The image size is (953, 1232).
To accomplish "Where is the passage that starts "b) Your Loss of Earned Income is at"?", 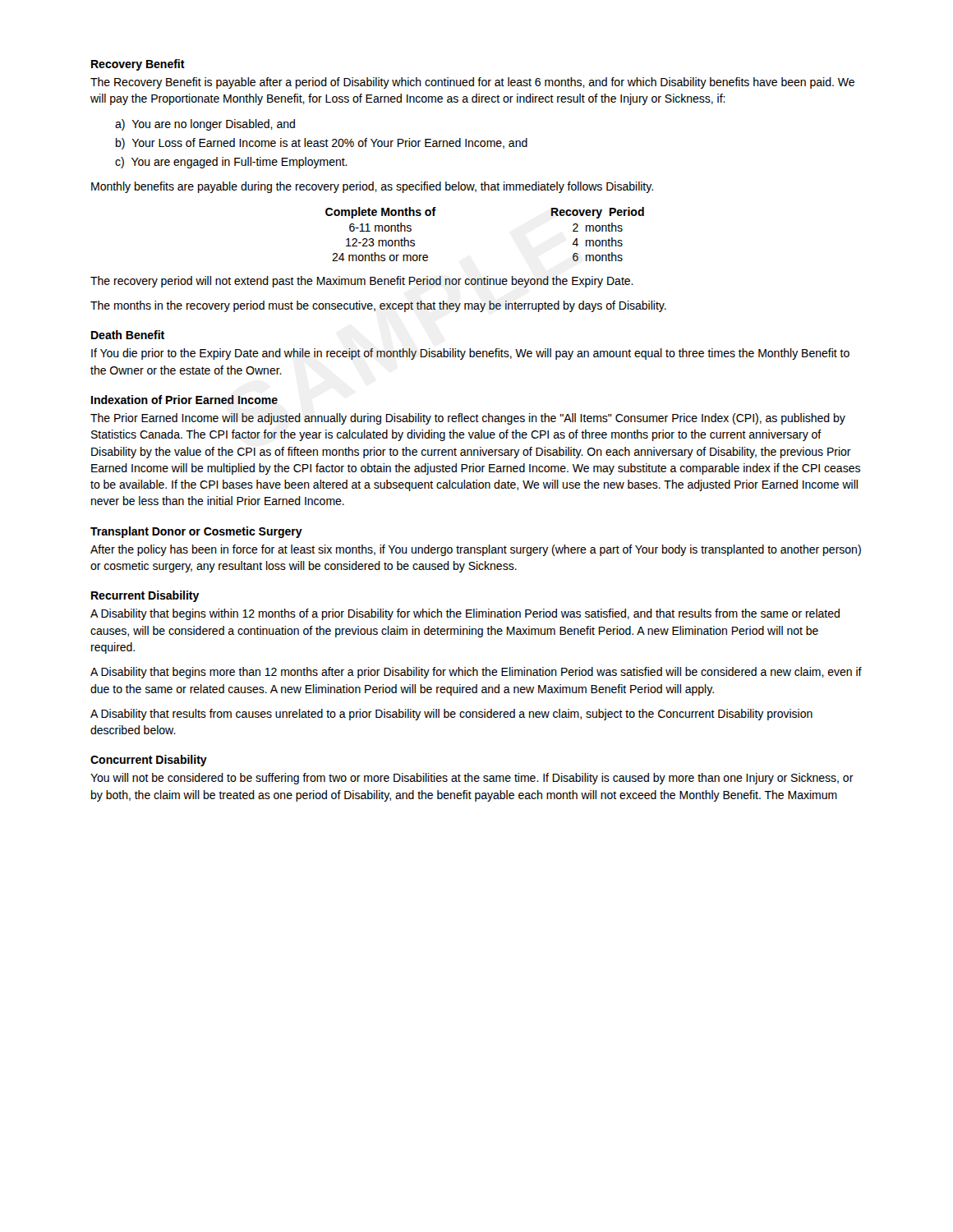I will [x=321, y=143].
